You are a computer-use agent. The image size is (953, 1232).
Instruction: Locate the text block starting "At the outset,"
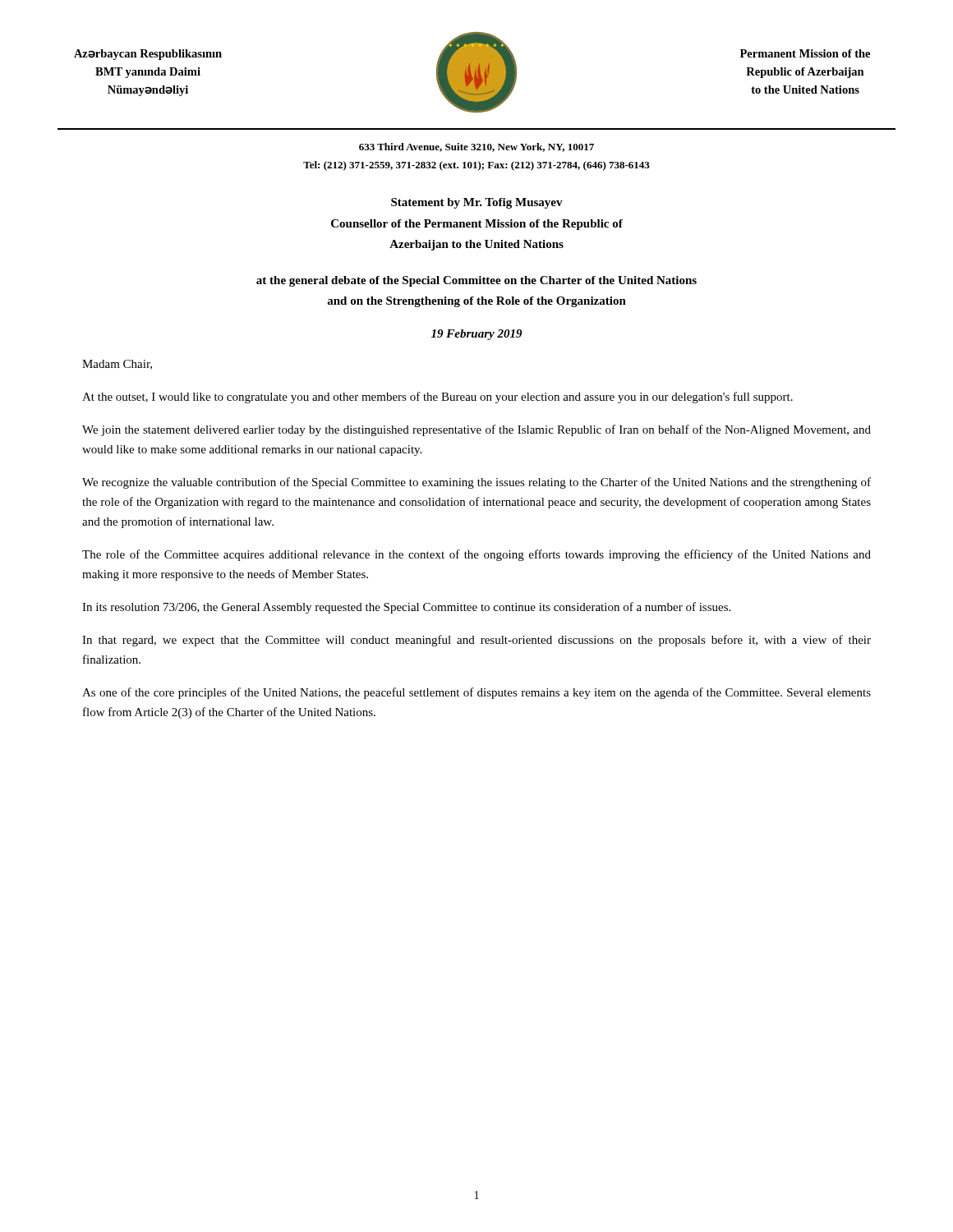[x=438, y=396]
